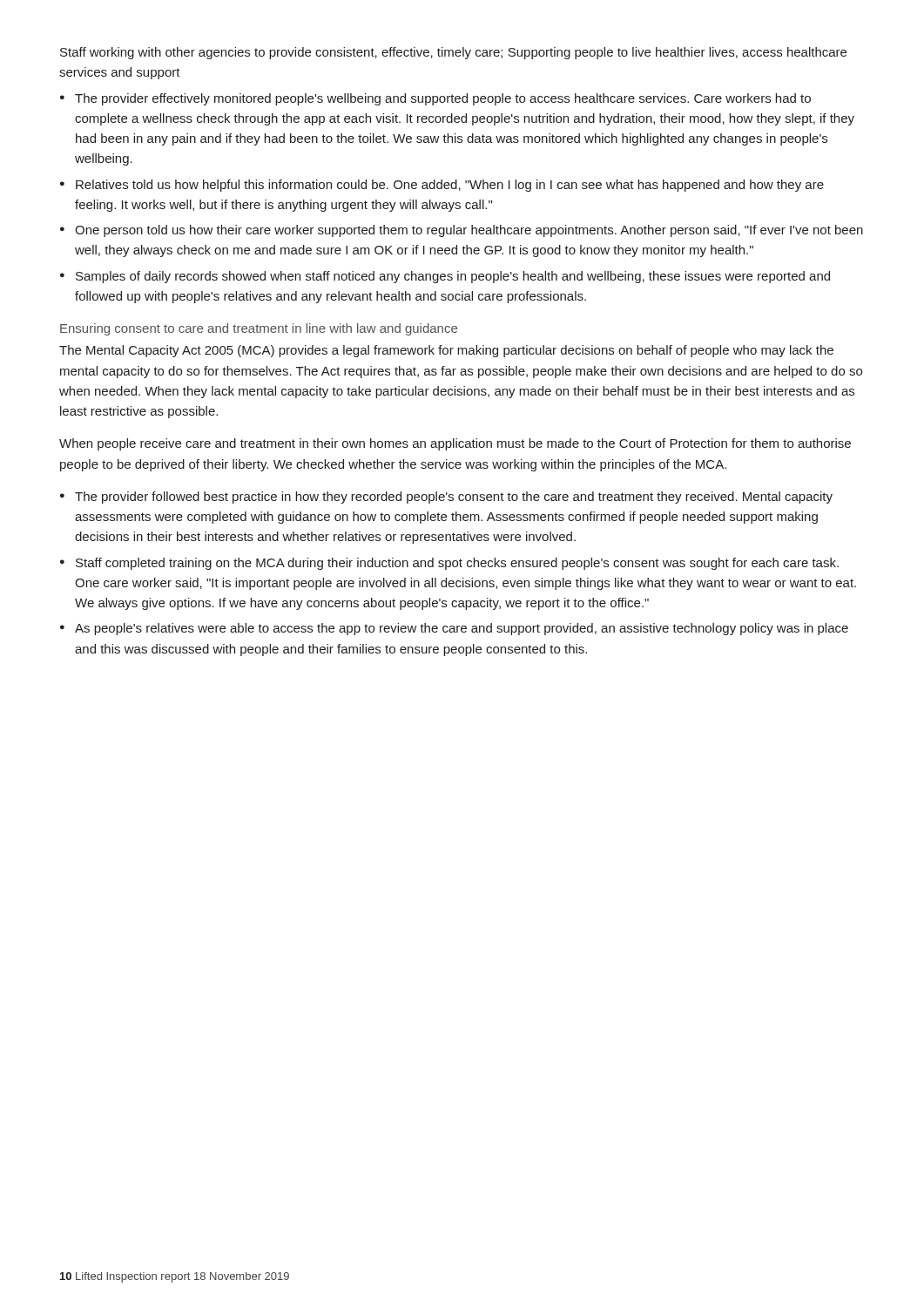
Task: Locate the text block starting "The provider effectively"
Action: click(465, 128)
